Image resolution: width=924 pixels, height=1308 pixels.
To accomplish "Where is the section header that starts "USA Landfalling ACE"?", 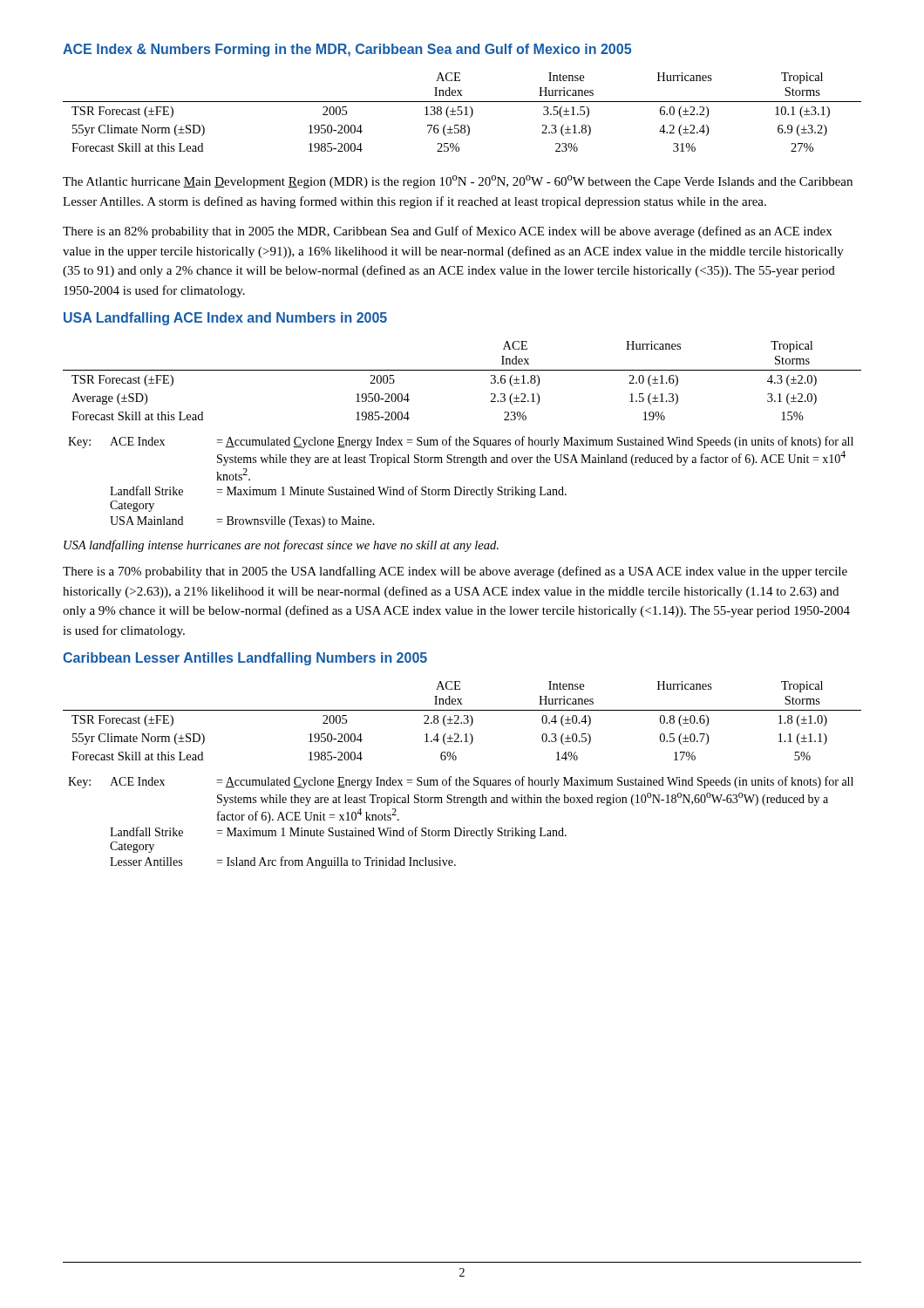I will tap(225, 318).
